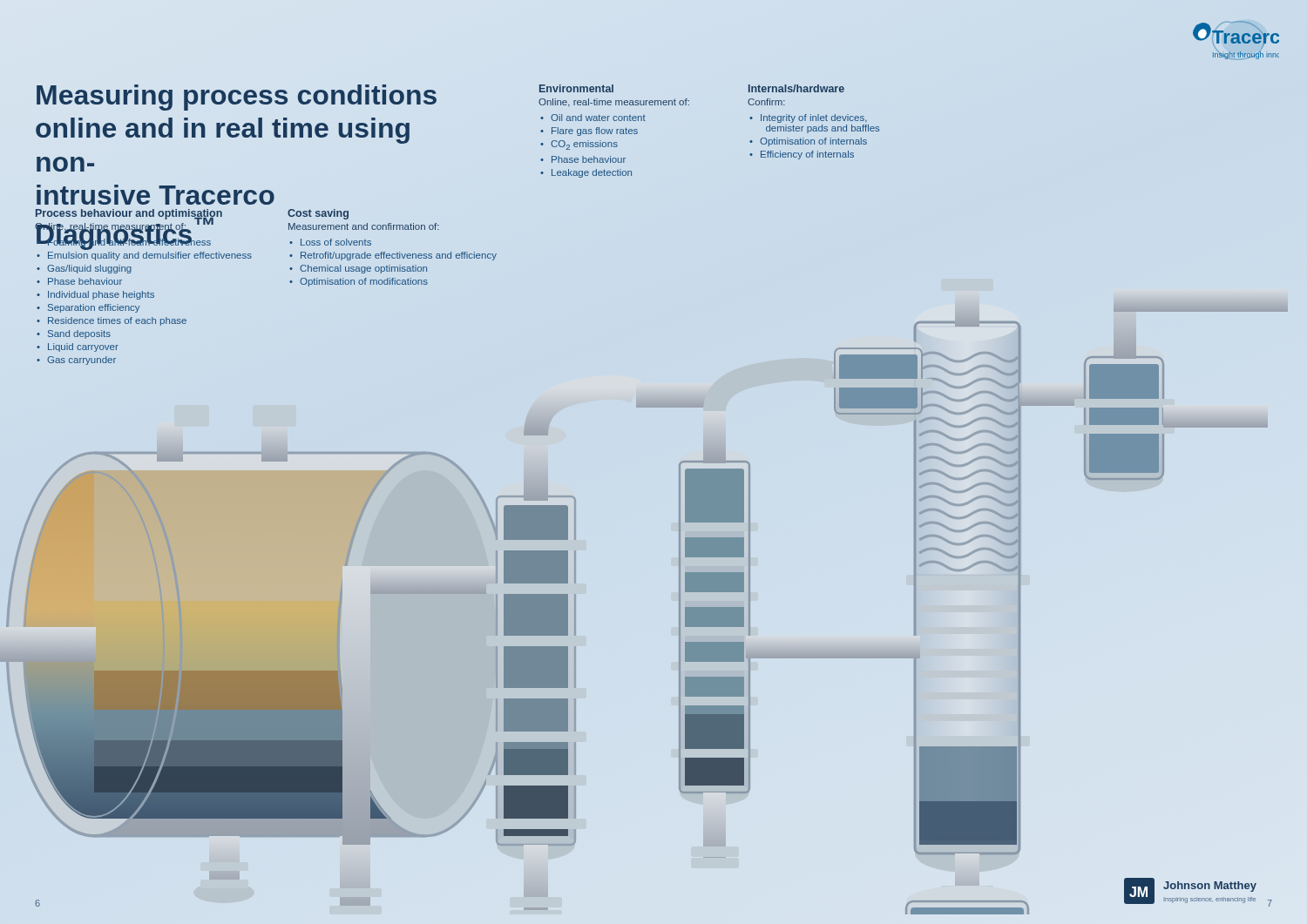
Task: Locate the list item that reads "Retrofit/upgrade effectiveness and efficiency"
Action: pyautogui.click(x=398, y=255)
